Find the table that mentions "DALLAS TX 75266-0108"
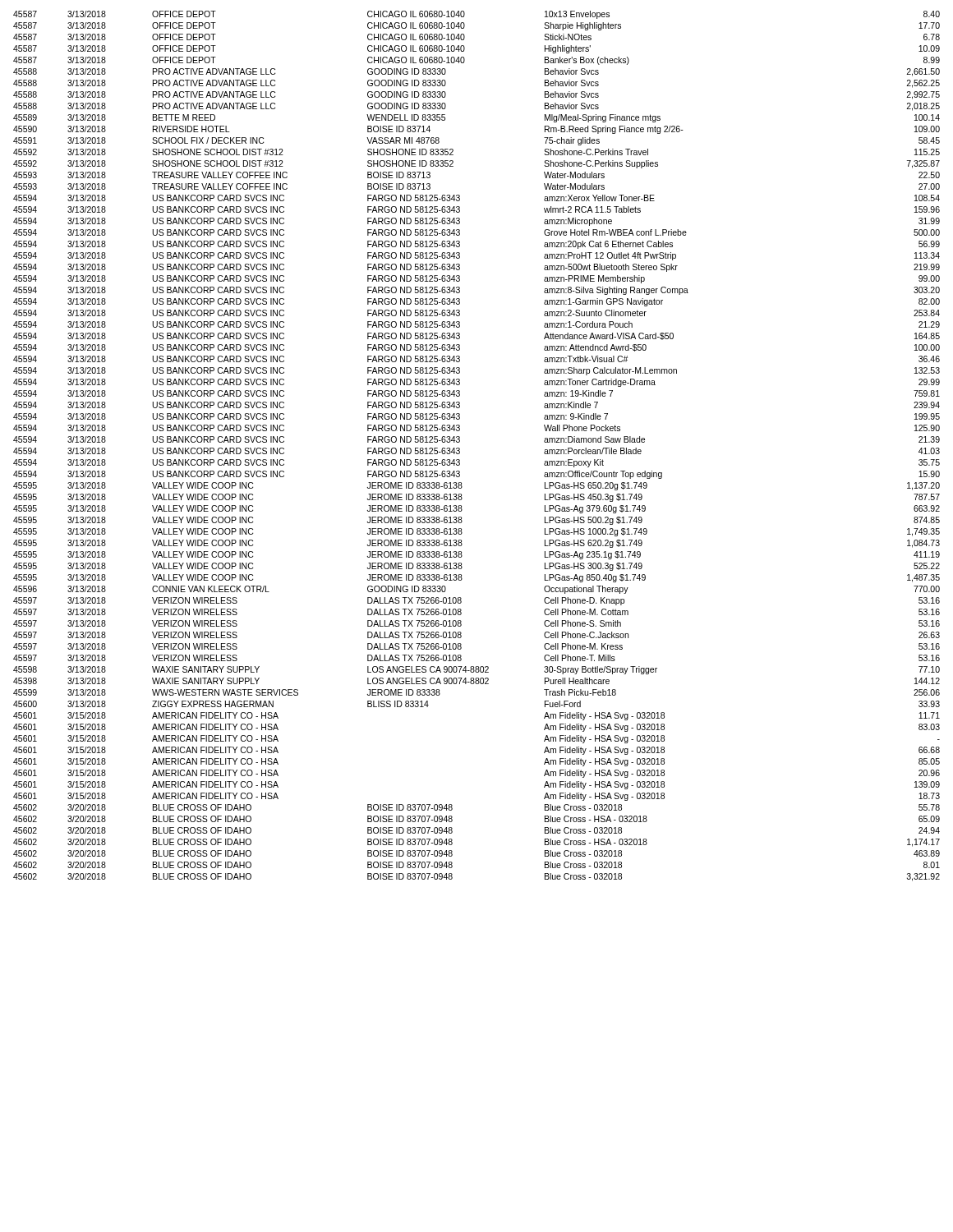The image size is (953, 1232). [x=476, y=445]
